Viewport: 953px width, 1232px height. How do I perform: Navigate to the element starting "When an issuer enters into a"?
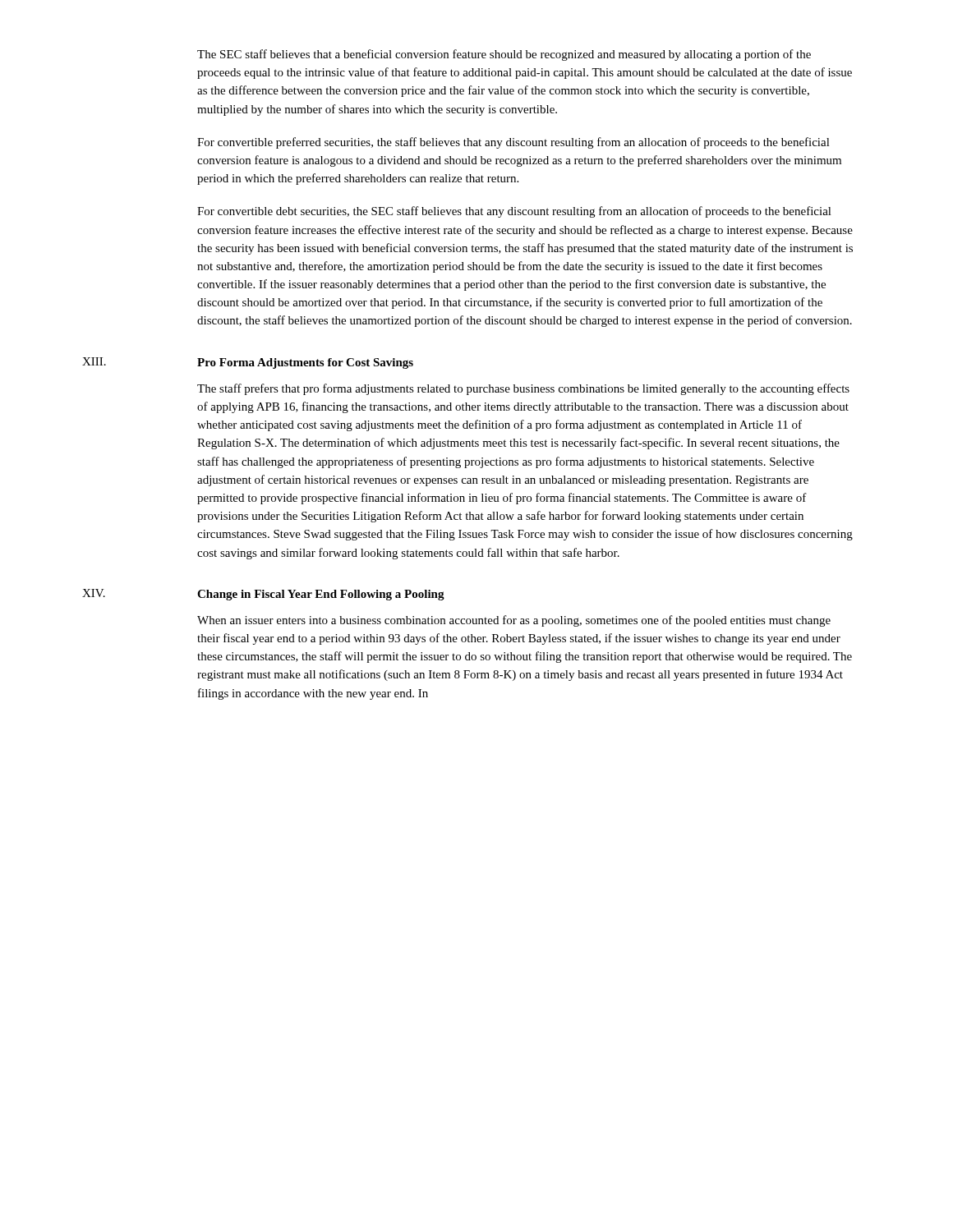525,656
